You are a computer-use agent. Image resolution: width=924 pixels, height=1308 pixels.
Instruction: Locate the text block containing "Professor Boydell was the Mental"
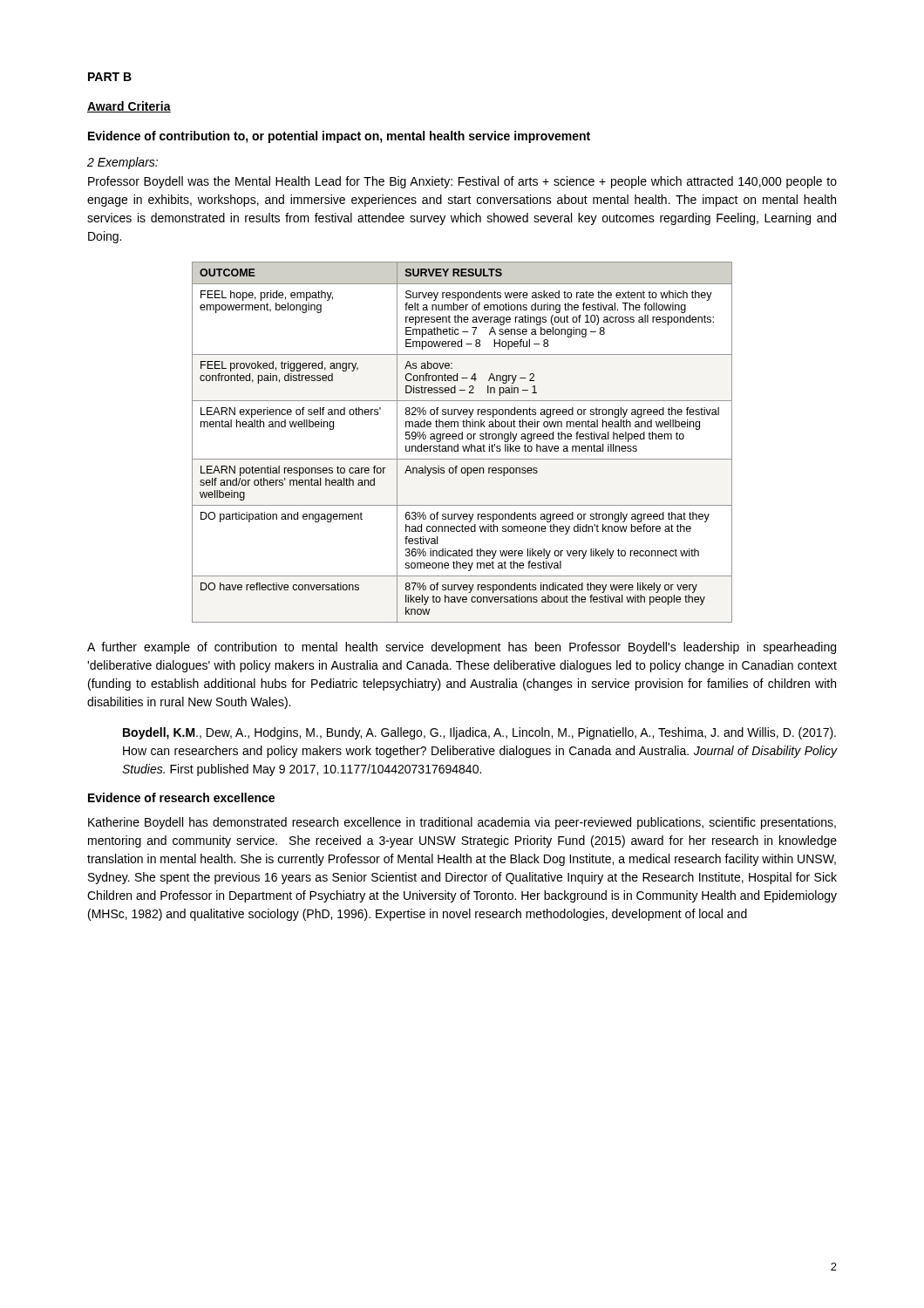pyautogui.click(x=462, y=209)
